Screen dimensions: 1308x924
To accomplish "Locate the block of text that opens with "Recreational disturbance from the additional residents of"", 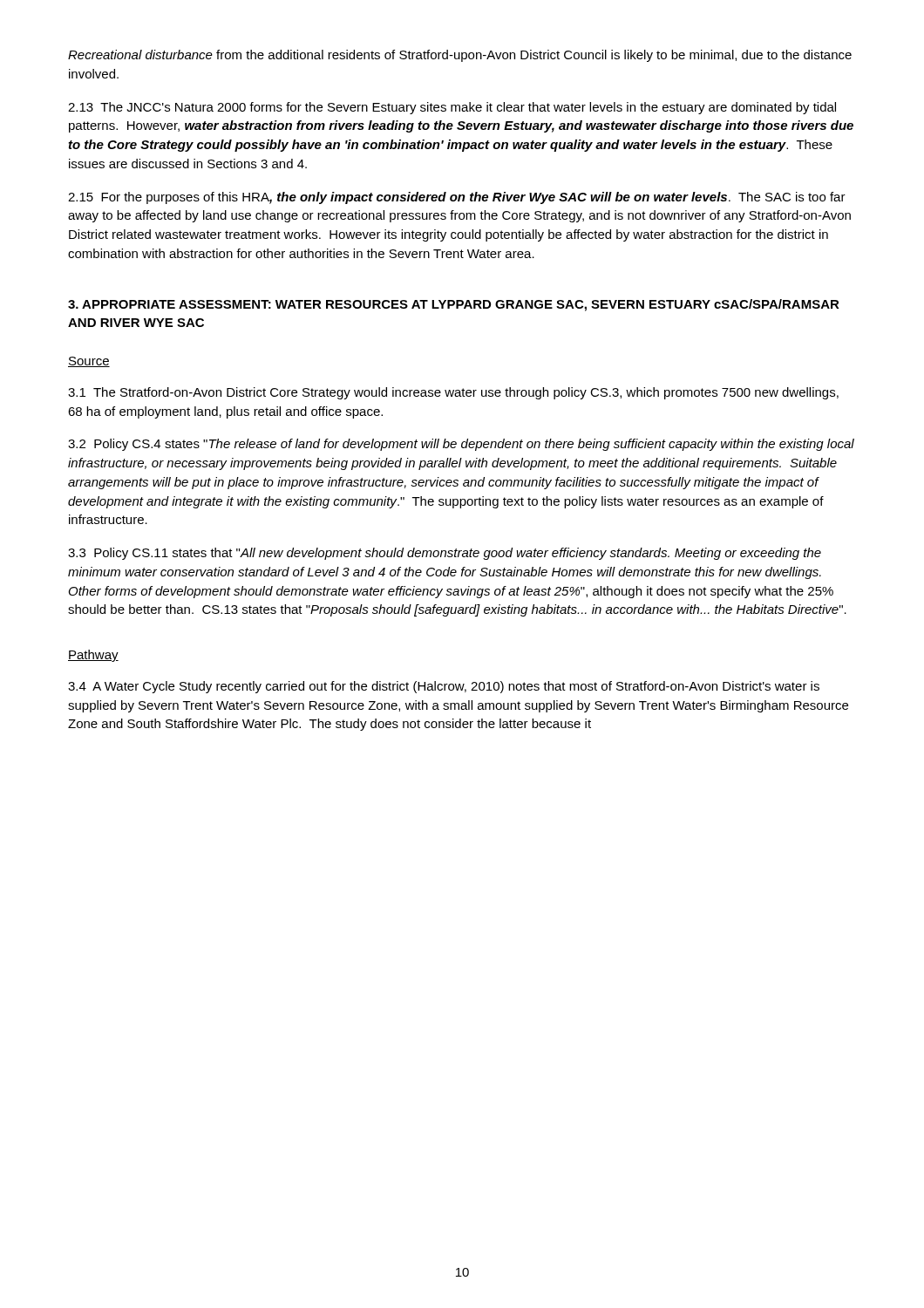I will point(460,64).
